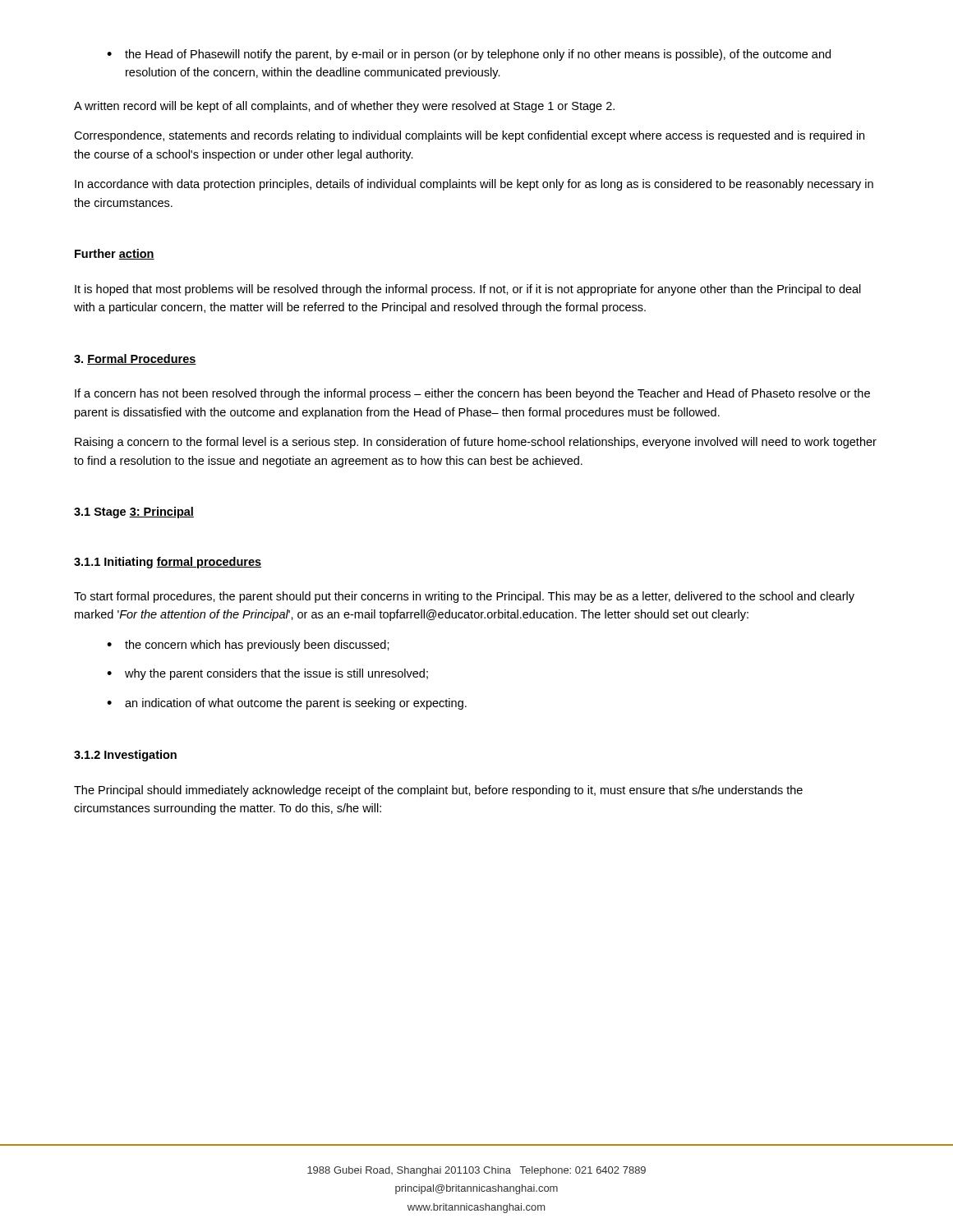Where is the passage that starts "• why the parent"?
The width and height of the screenshot is (953, 1232).
coord(267,674)
